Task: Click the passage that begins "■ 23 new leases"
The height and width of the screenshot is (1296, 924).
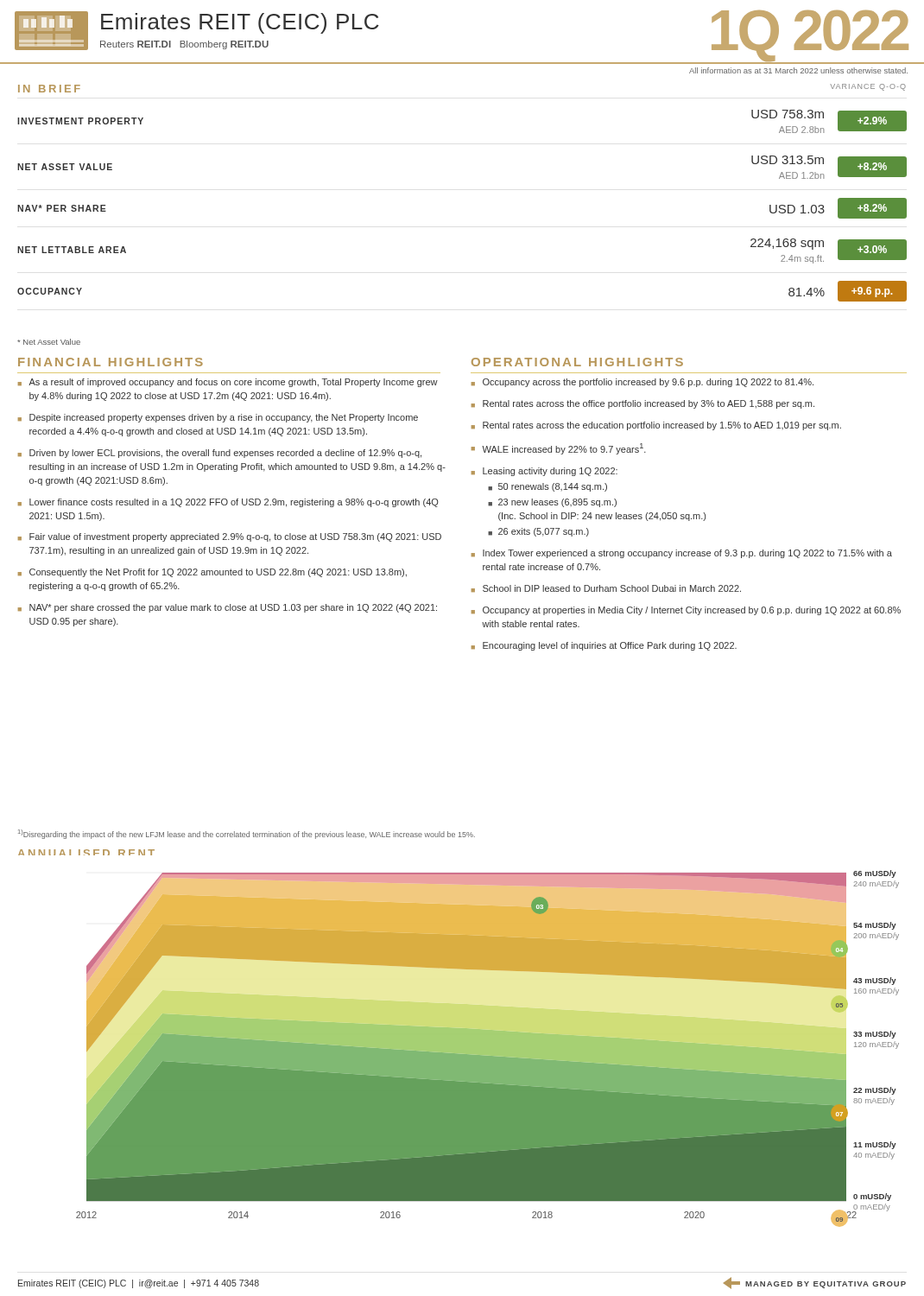Action: click(597, 510)
